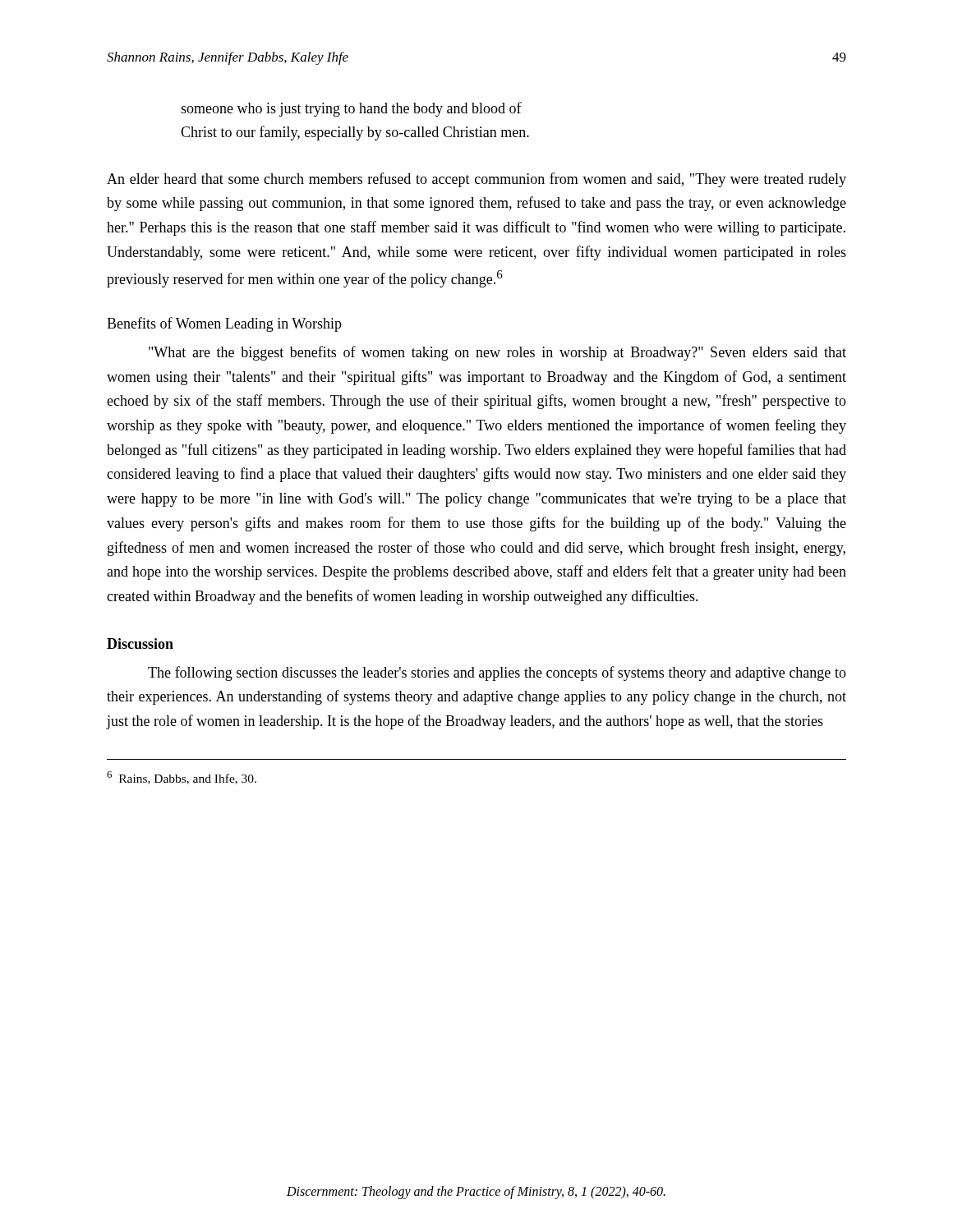
Task: Click the passage that begins "An elder heard"
Action: point(476,229)
